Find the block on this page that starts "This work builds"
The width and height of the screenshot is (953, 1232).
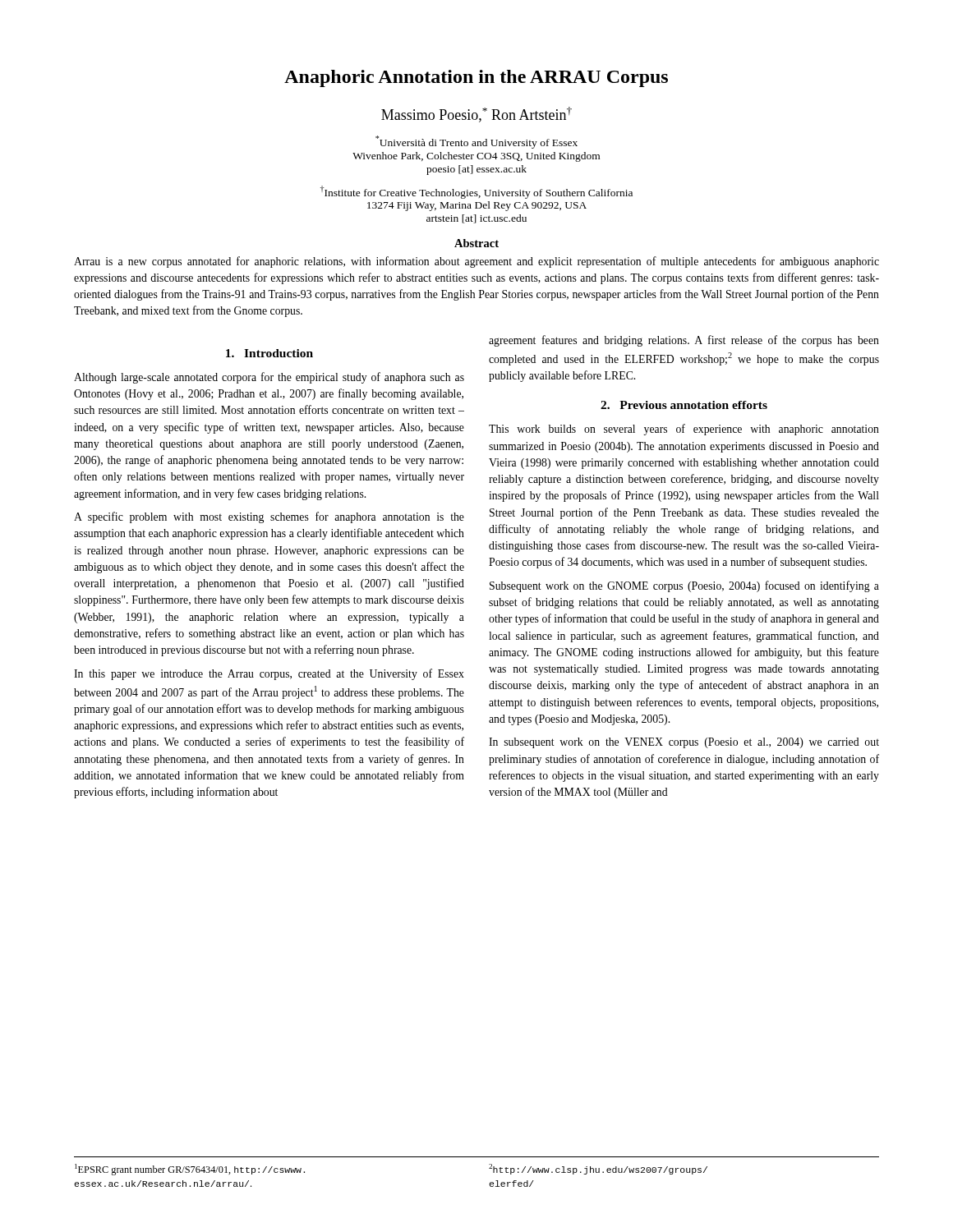(684, 611)
